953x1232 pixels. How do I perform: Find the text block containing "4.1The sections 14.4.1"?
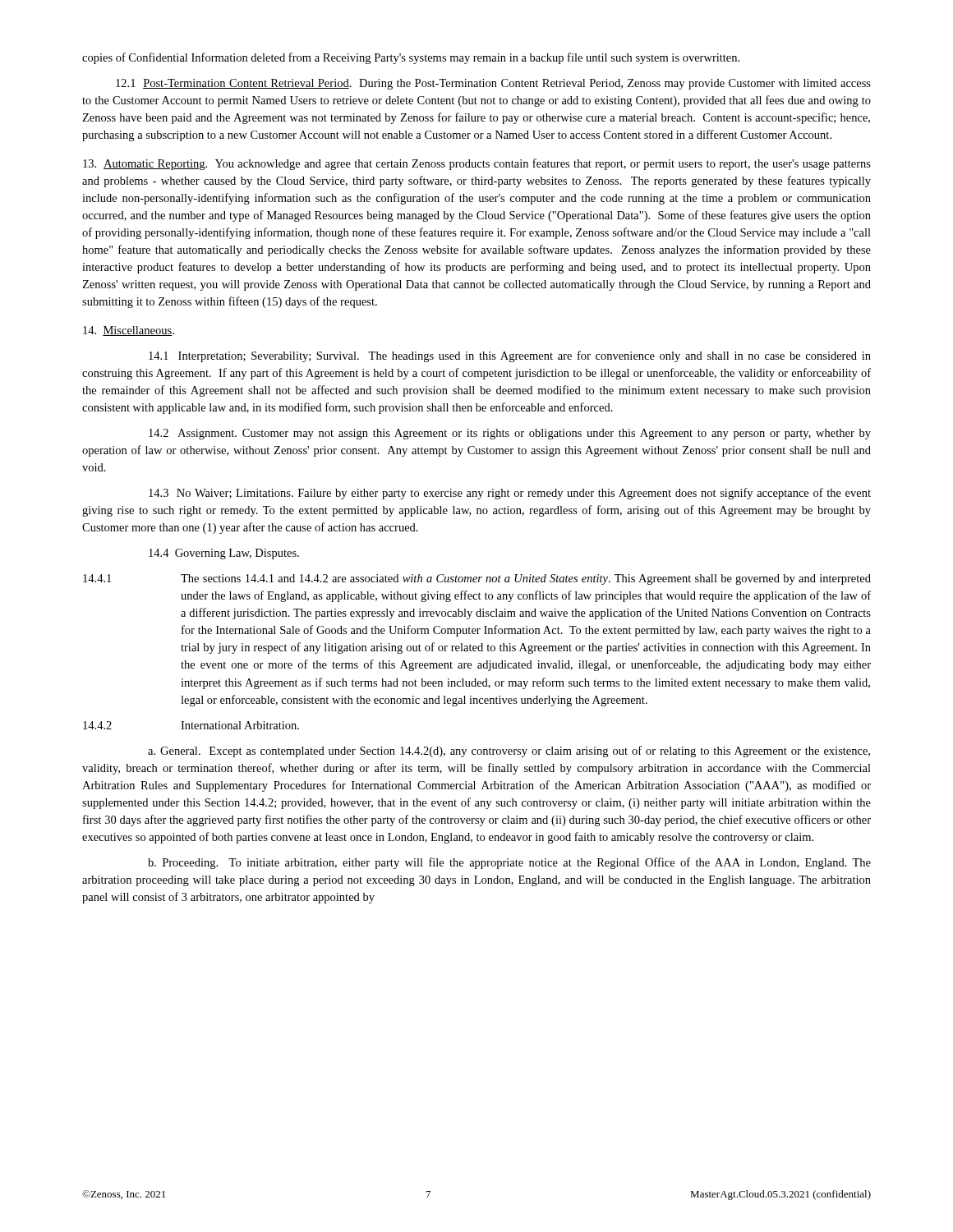click(x=476, y=639)
